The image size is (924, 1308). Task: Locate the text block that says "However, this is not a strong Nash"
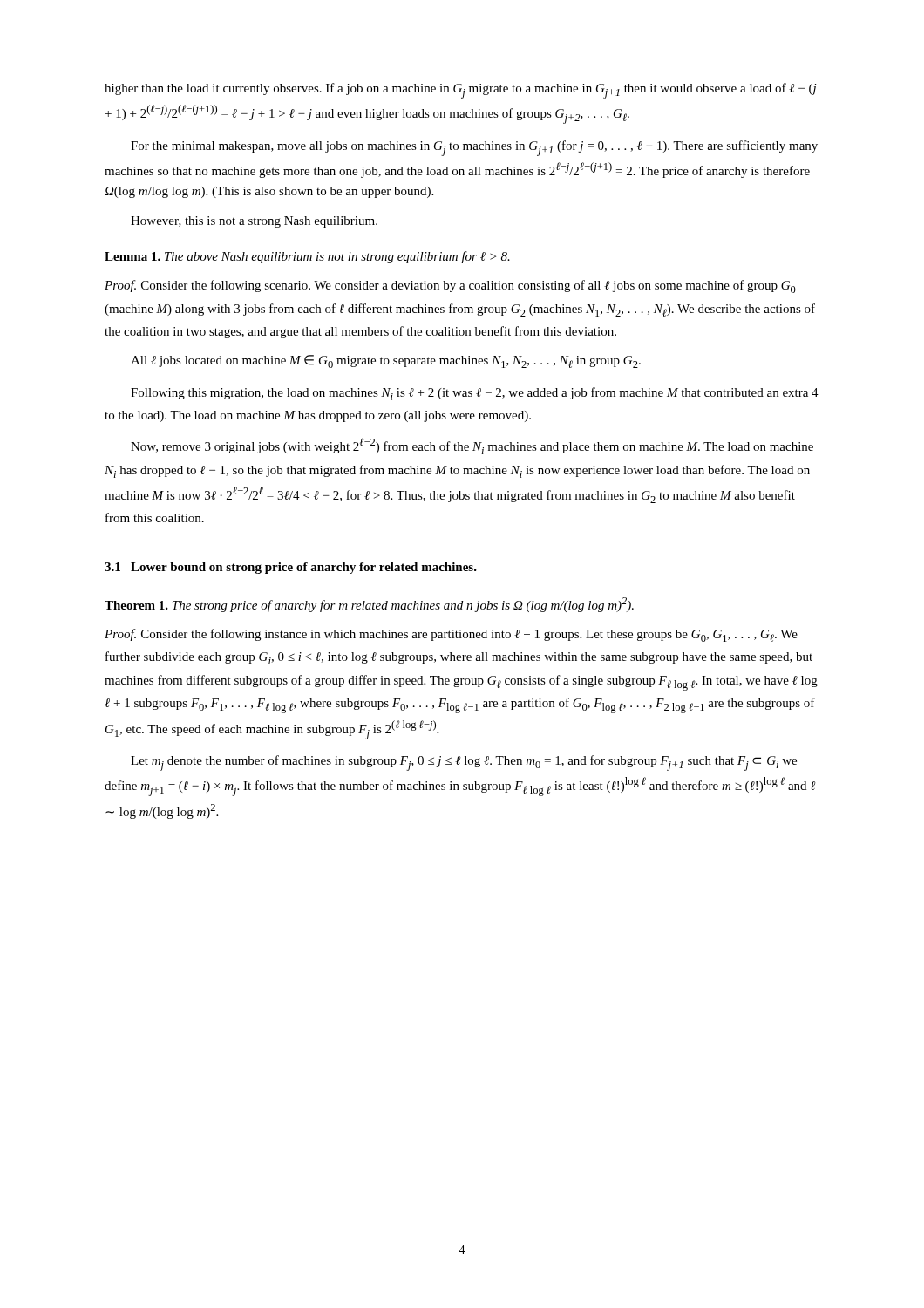[x=254, y=222]
